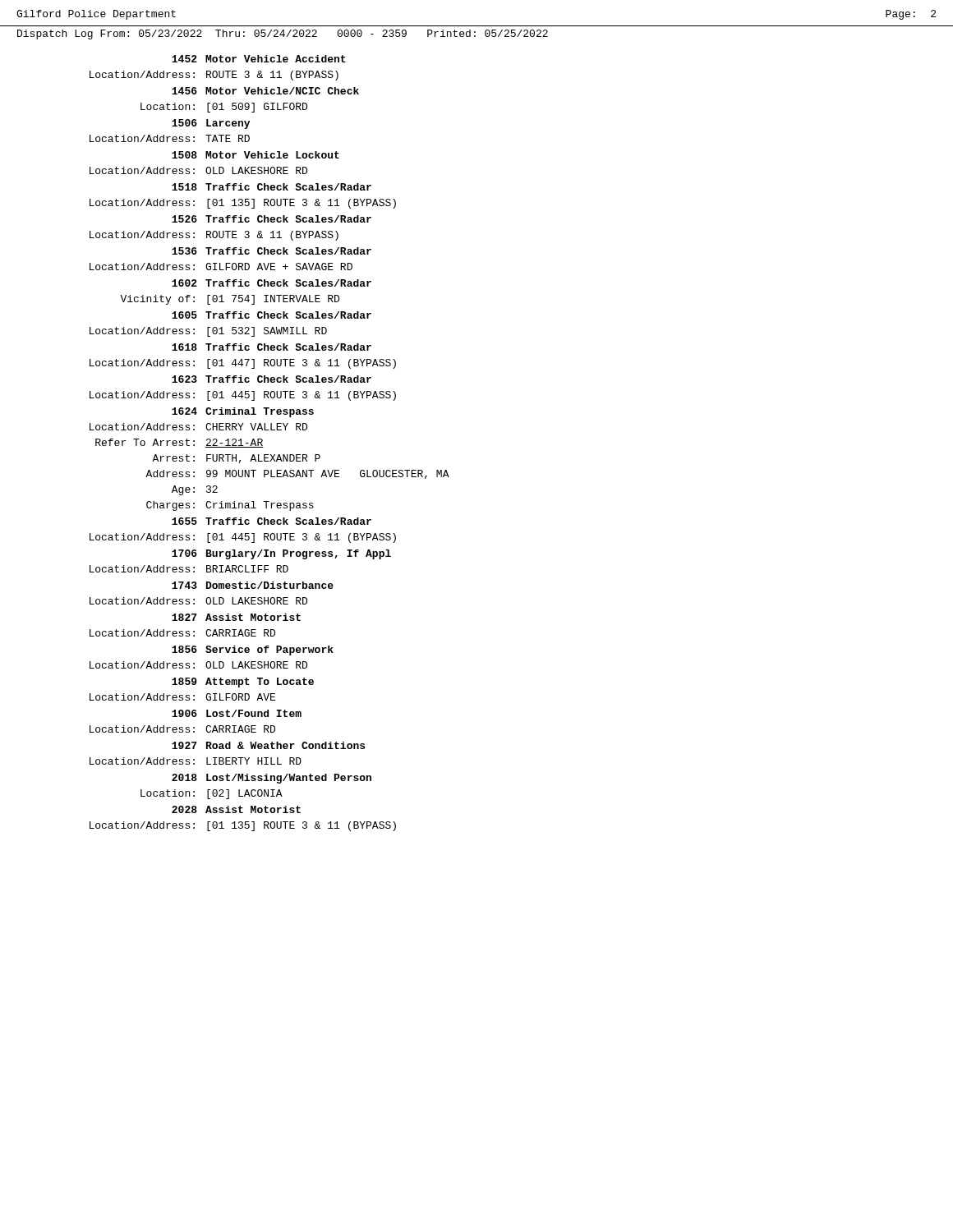The height and width of the screenshot is (1232, 953).
Task: Find the block on this page that starts "1508 Motor Vehicle Lockout Location/Address: OLD"
Action: click(x=256, y=155)
